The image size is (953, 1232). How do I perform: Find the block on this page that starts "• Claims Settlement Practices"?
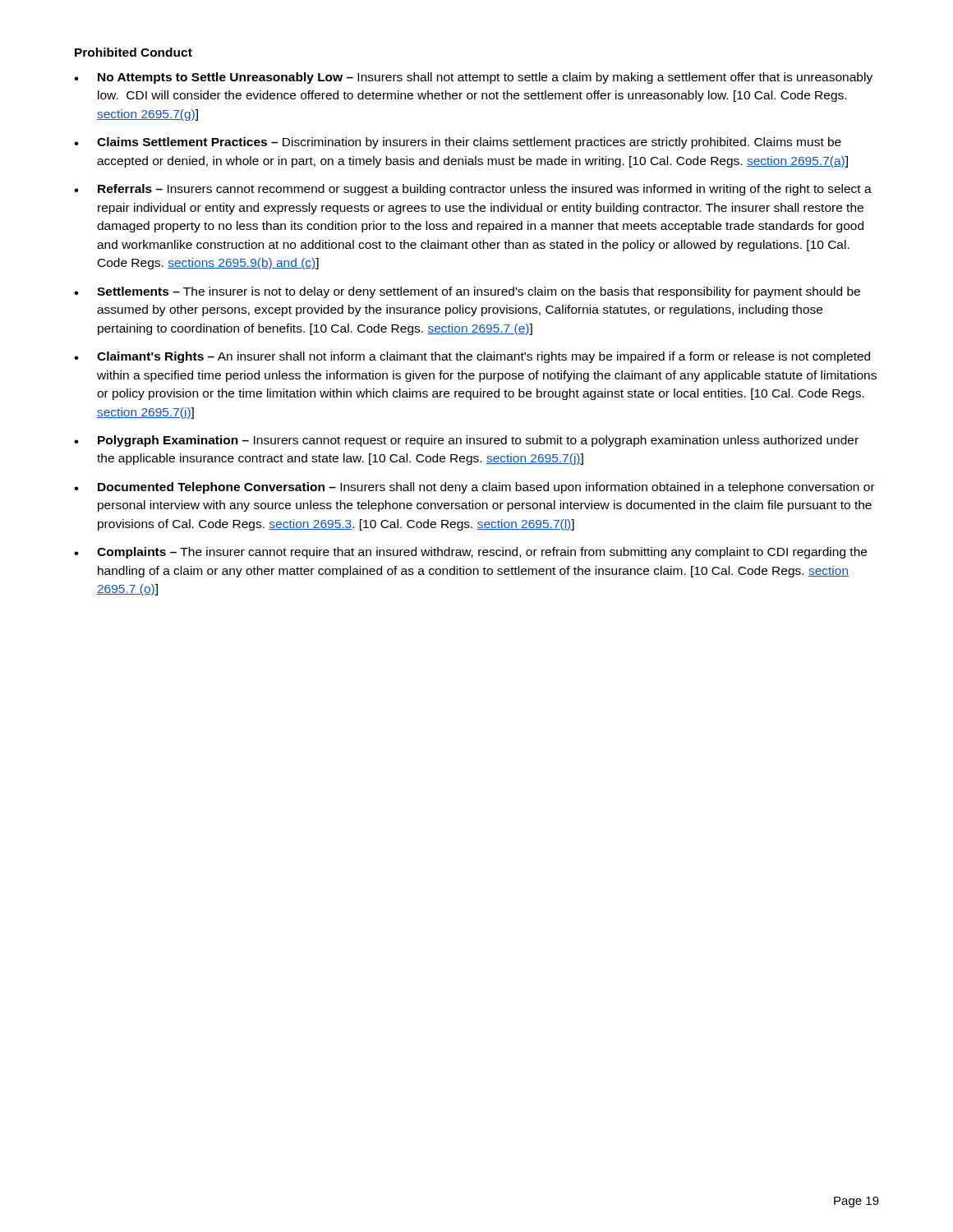(476, 152)
